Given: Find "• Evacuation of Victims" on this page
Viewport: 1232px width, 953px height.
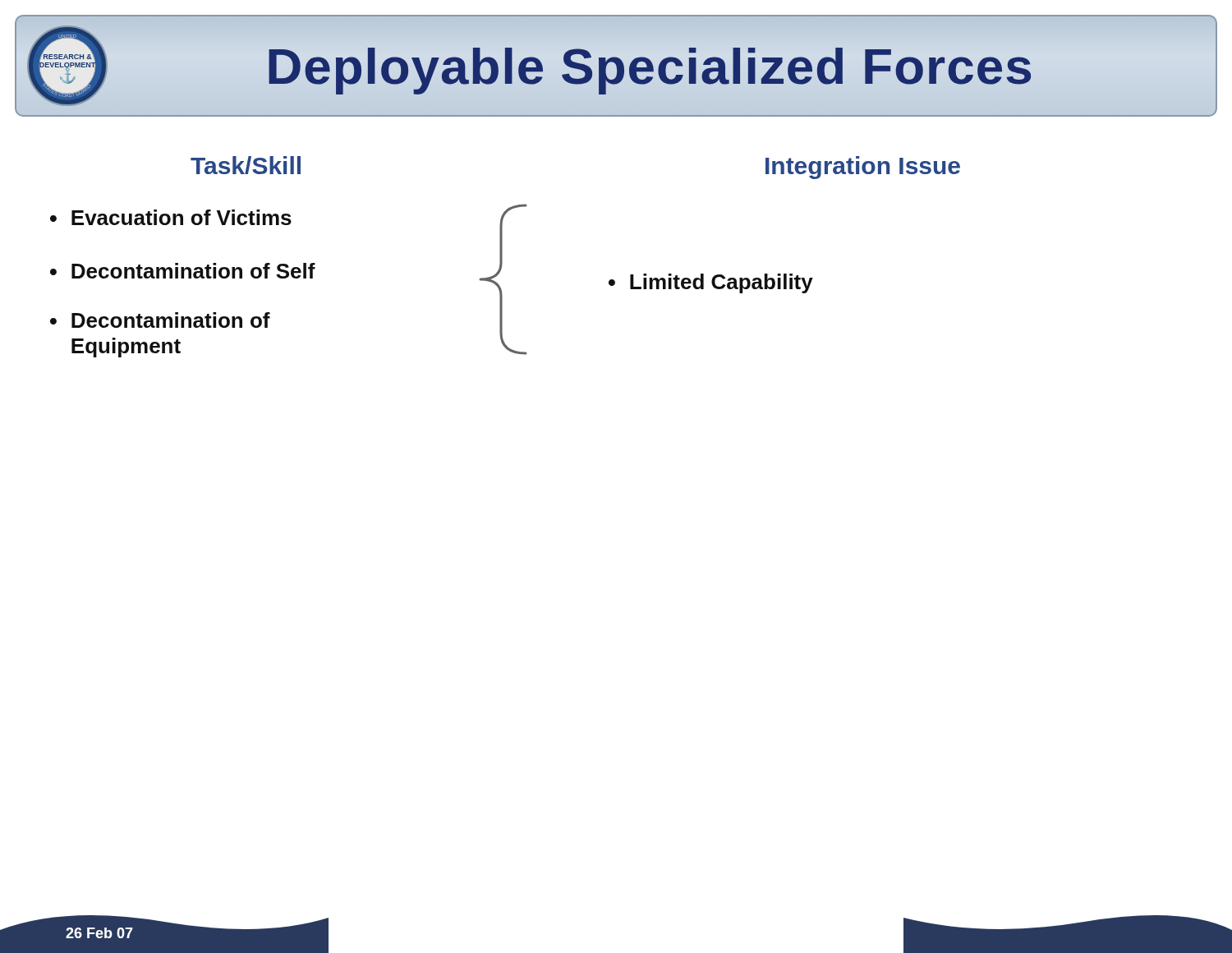Looking at the screenshot, I should pos(171,219).
